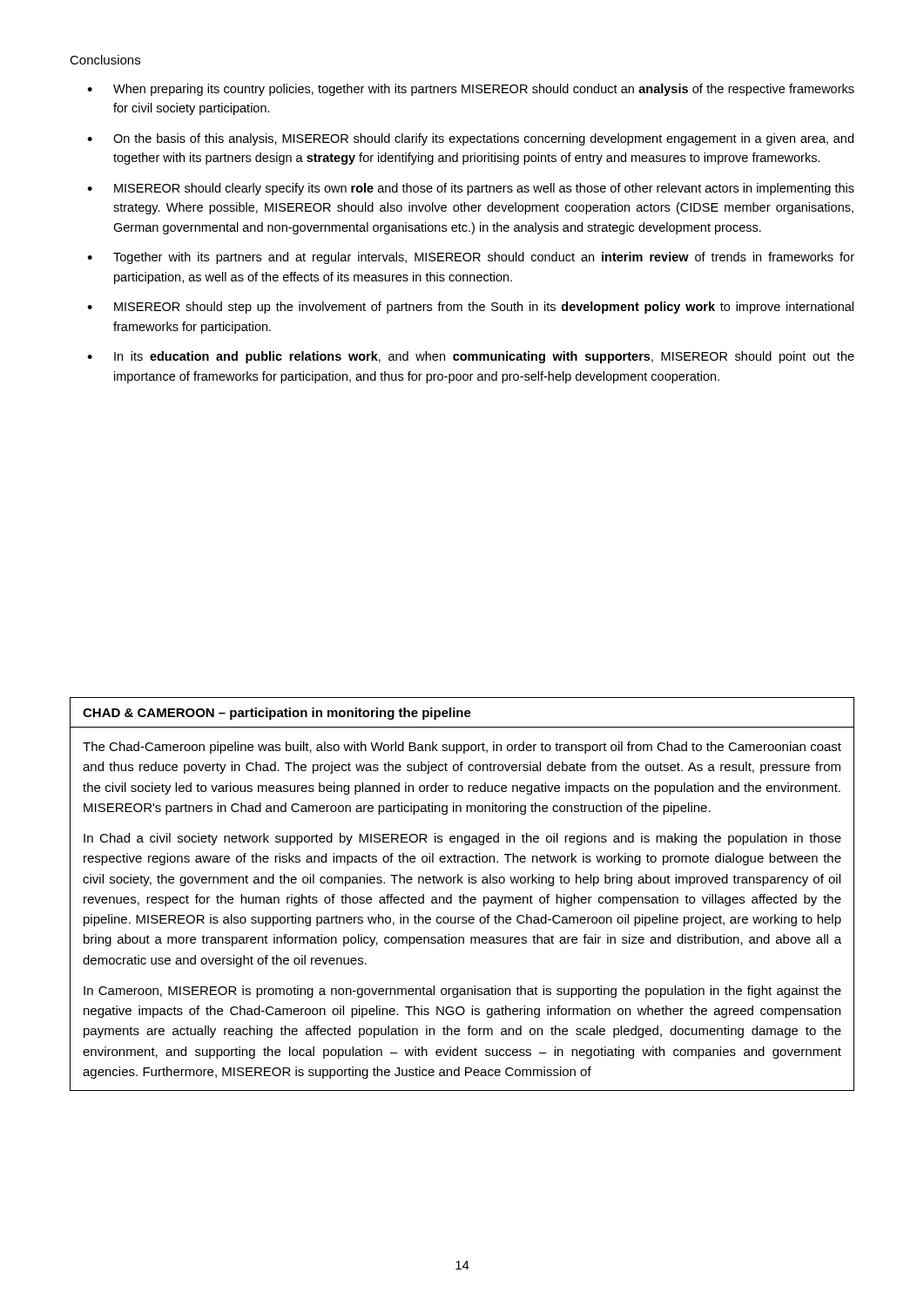Point to the passage starting "In Chad a civil"
Screen dimensions: 1307x924
point(462,899)
